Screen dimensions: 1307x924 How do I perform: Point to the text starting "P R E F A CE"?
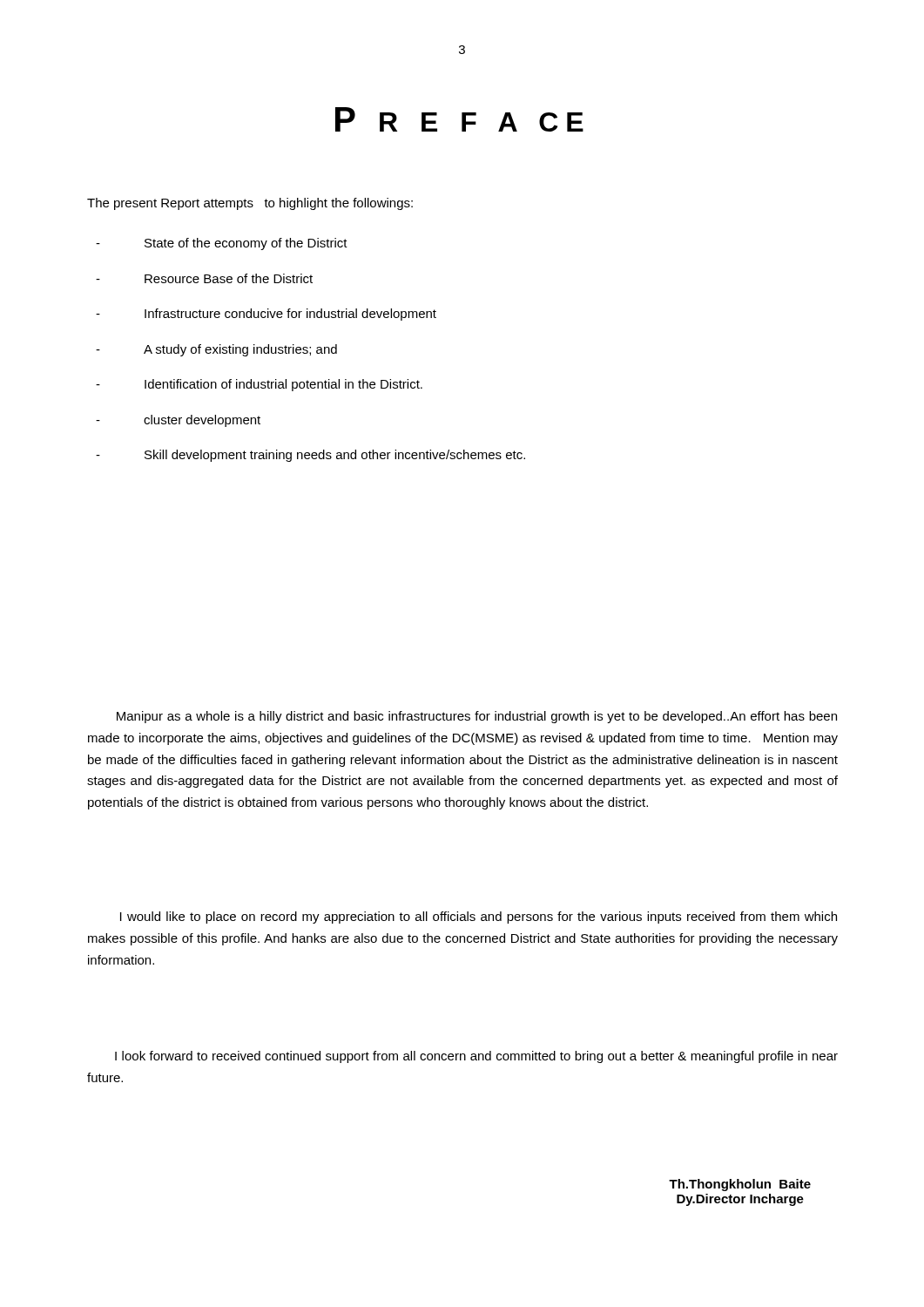pyautogui.click(x=462, y=120)
